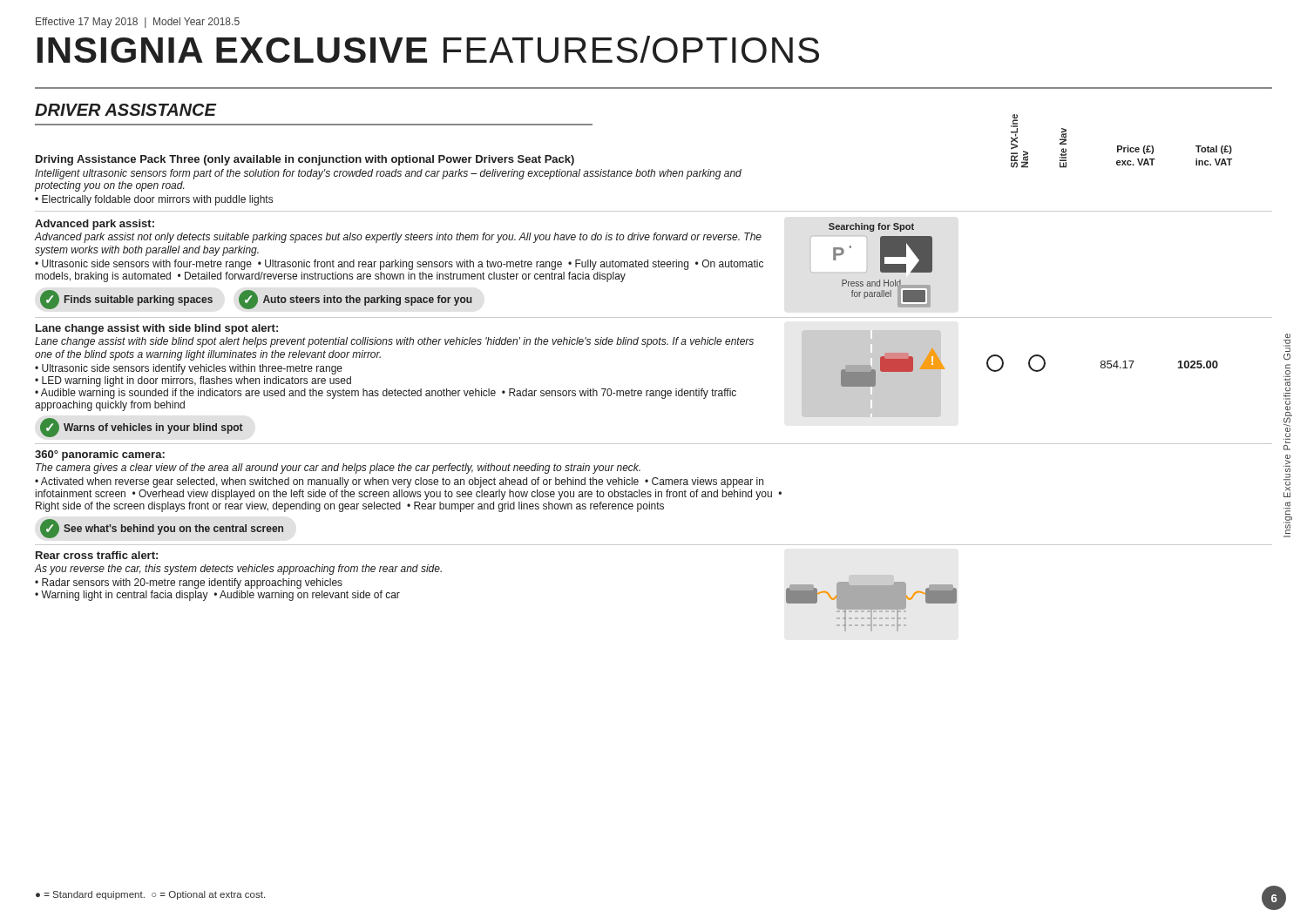This screenshot has width=1307, height=924.
Task: Find the block on this page that starts "• Ultrasonic side sensors with four-metre range"
Action: pos(399,270)
